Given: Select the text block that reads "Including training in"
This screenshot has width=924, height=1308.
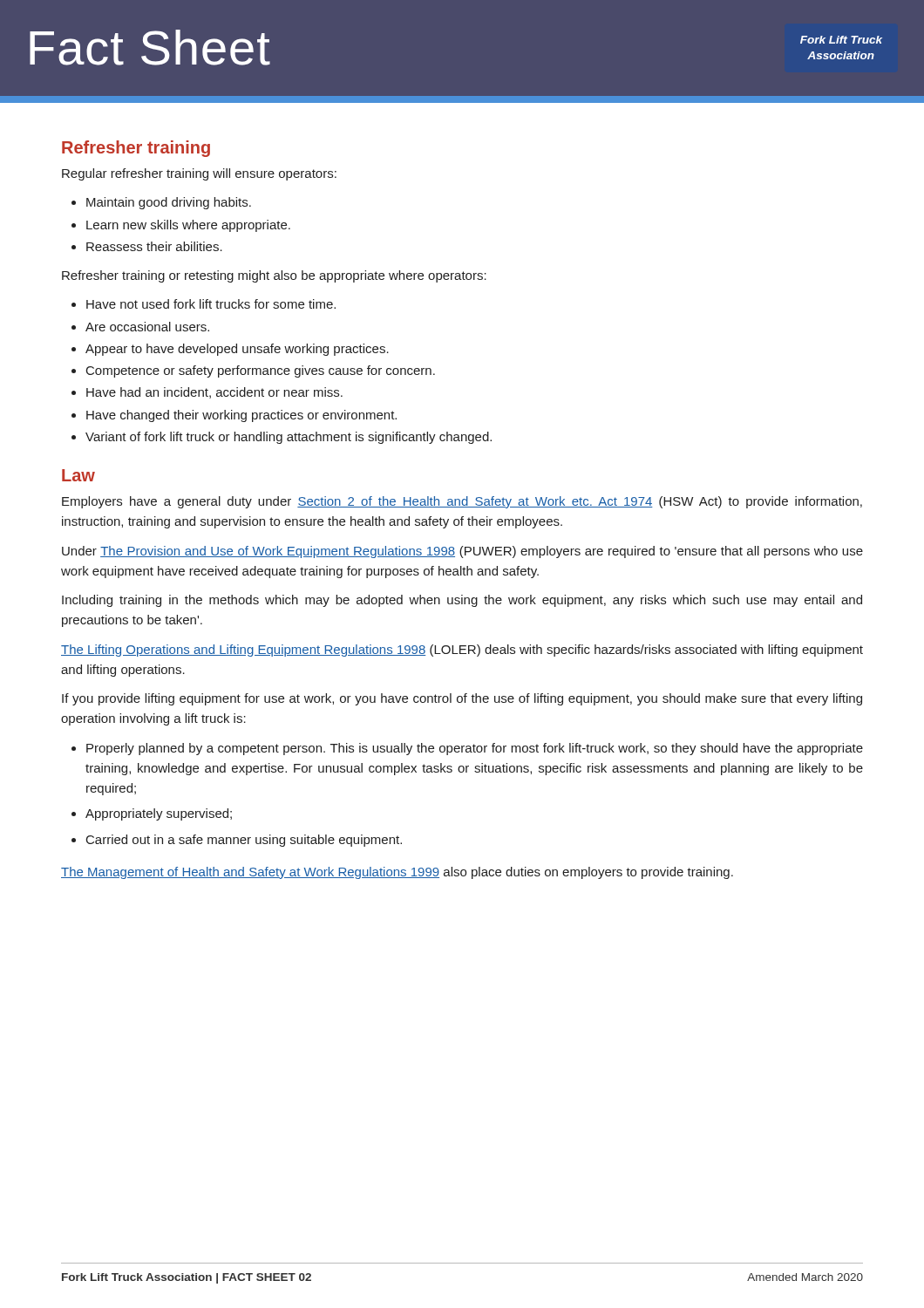Looking at the screenshot, I should [462, 610].
